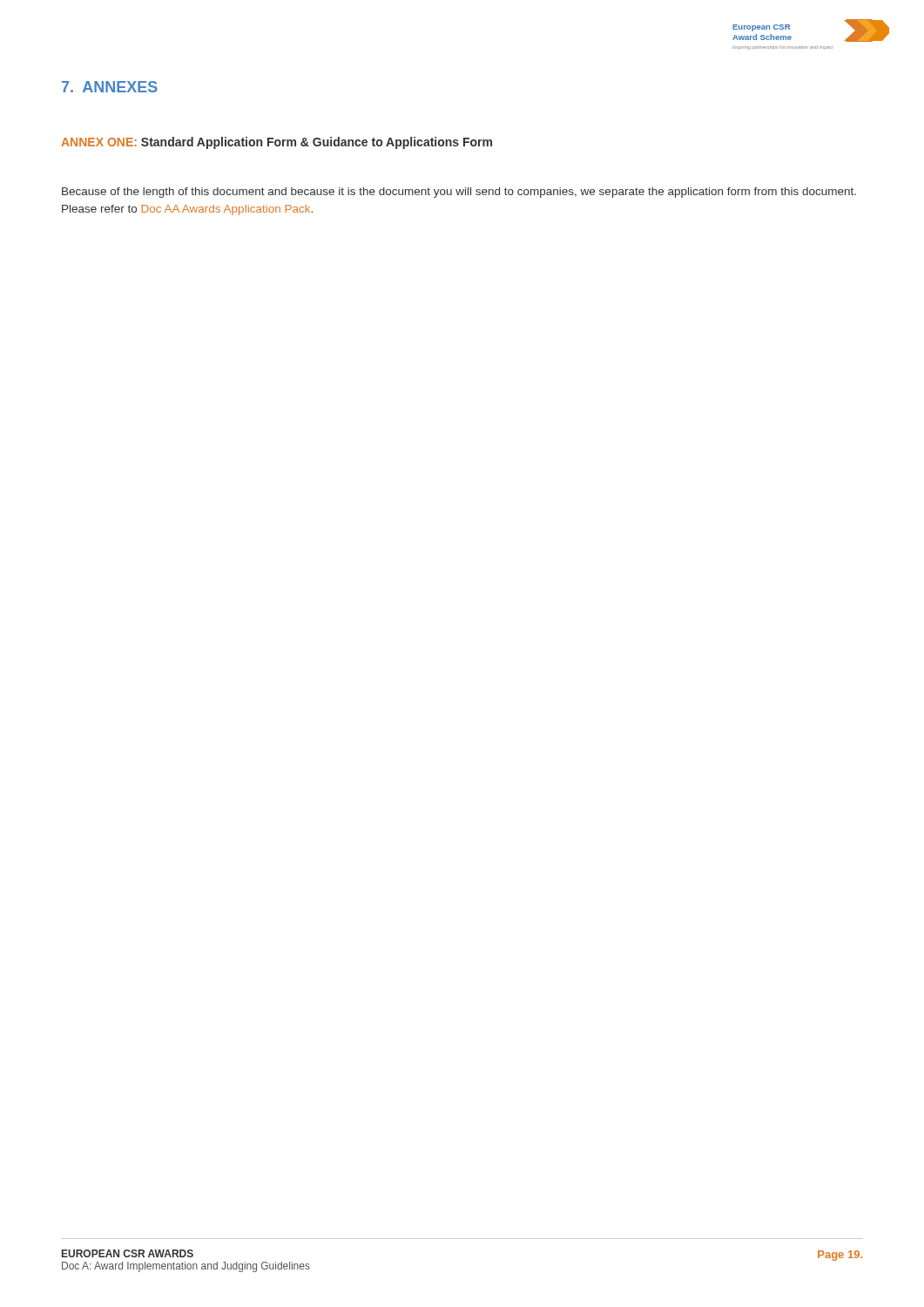The width and height of the screenshot is (924, 1307).
Task: Where is the section header that starts "ANNEX ONE: Standard Application Form"?
Action: [277, 142]
